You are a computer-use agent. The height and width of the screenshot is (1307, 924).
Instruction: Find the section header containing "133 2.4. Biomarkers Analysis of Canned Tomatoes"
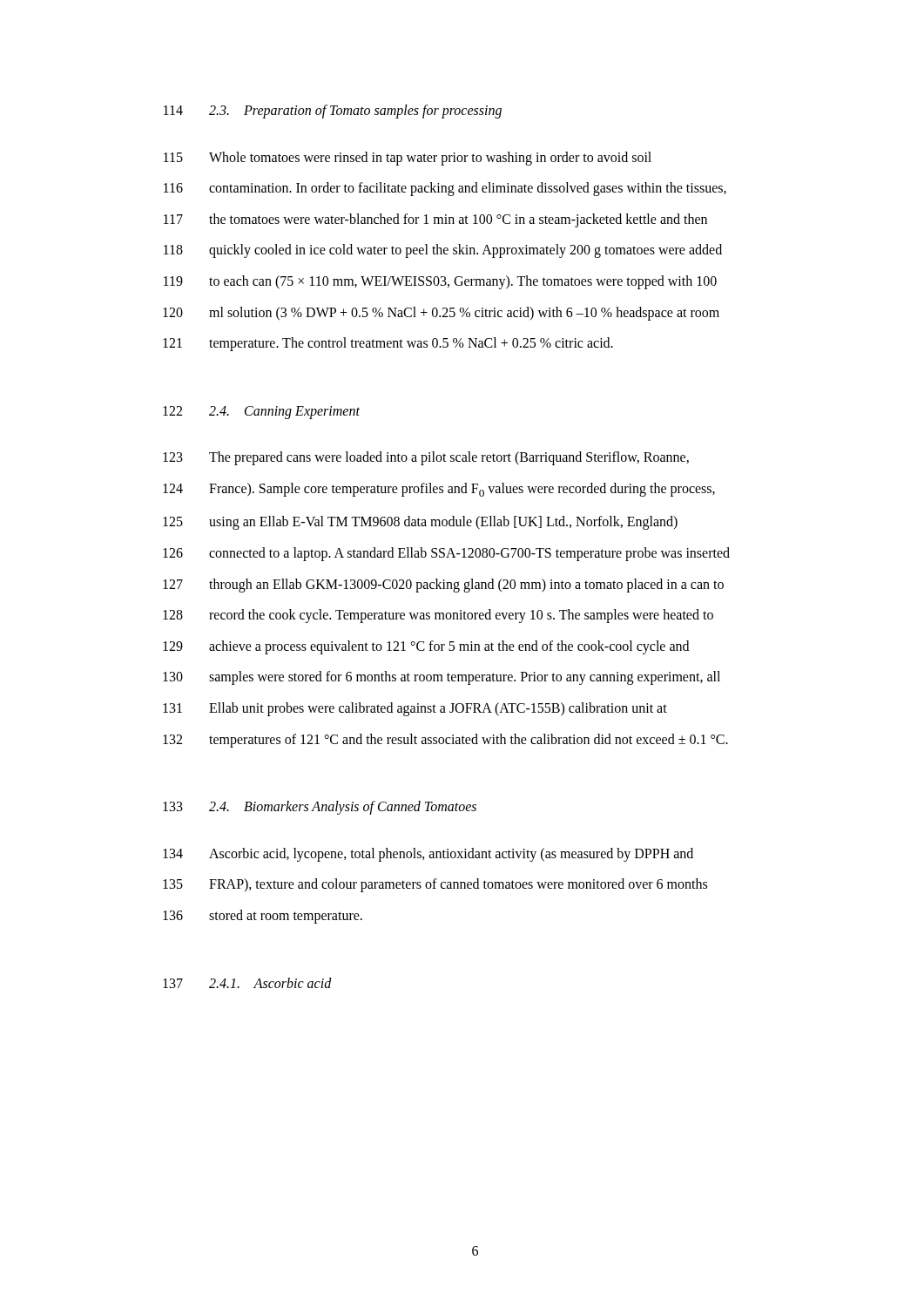point(475,807)
